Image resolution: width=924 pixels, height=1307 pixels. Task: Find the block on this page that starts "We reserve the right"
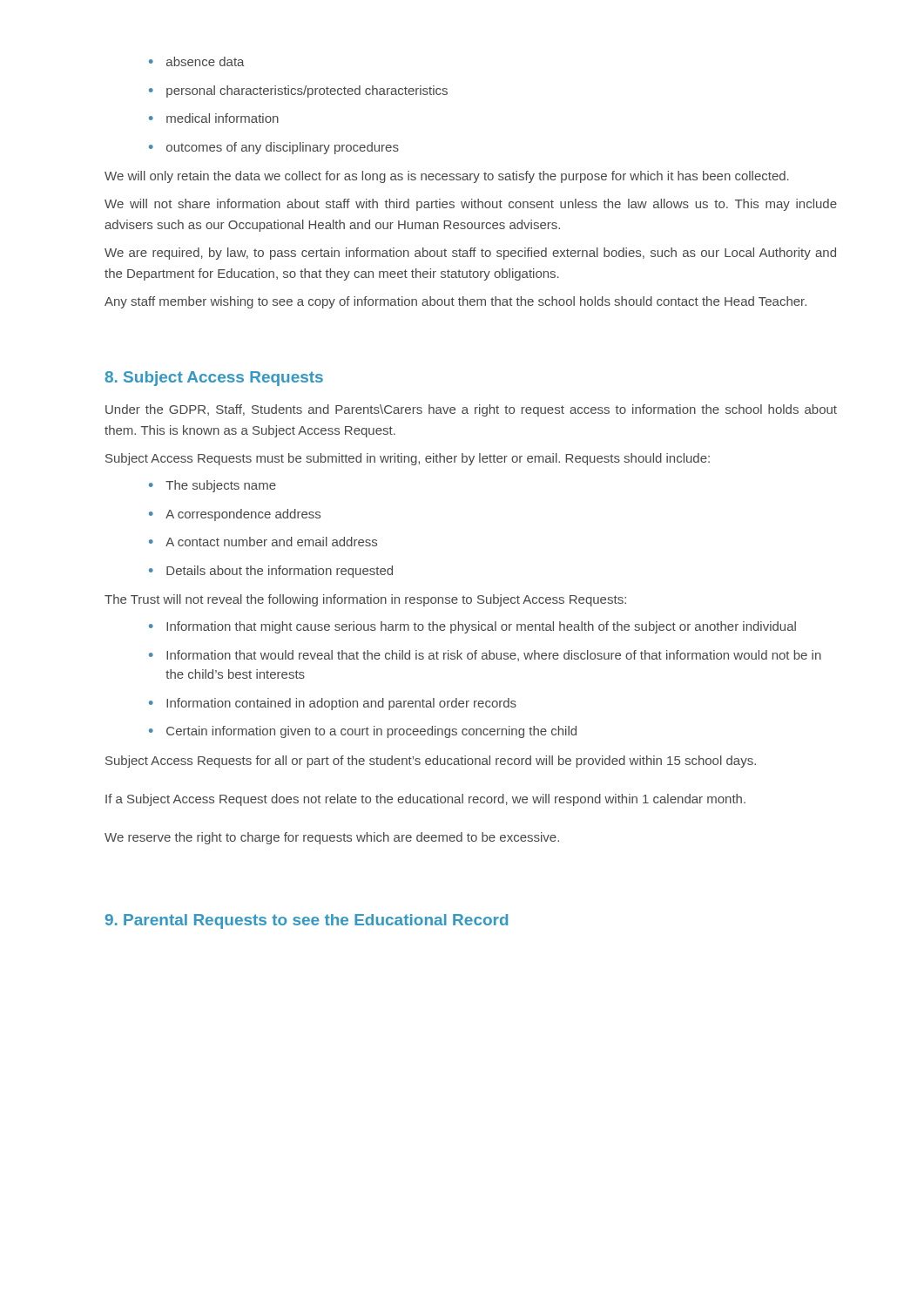point(332,836)
